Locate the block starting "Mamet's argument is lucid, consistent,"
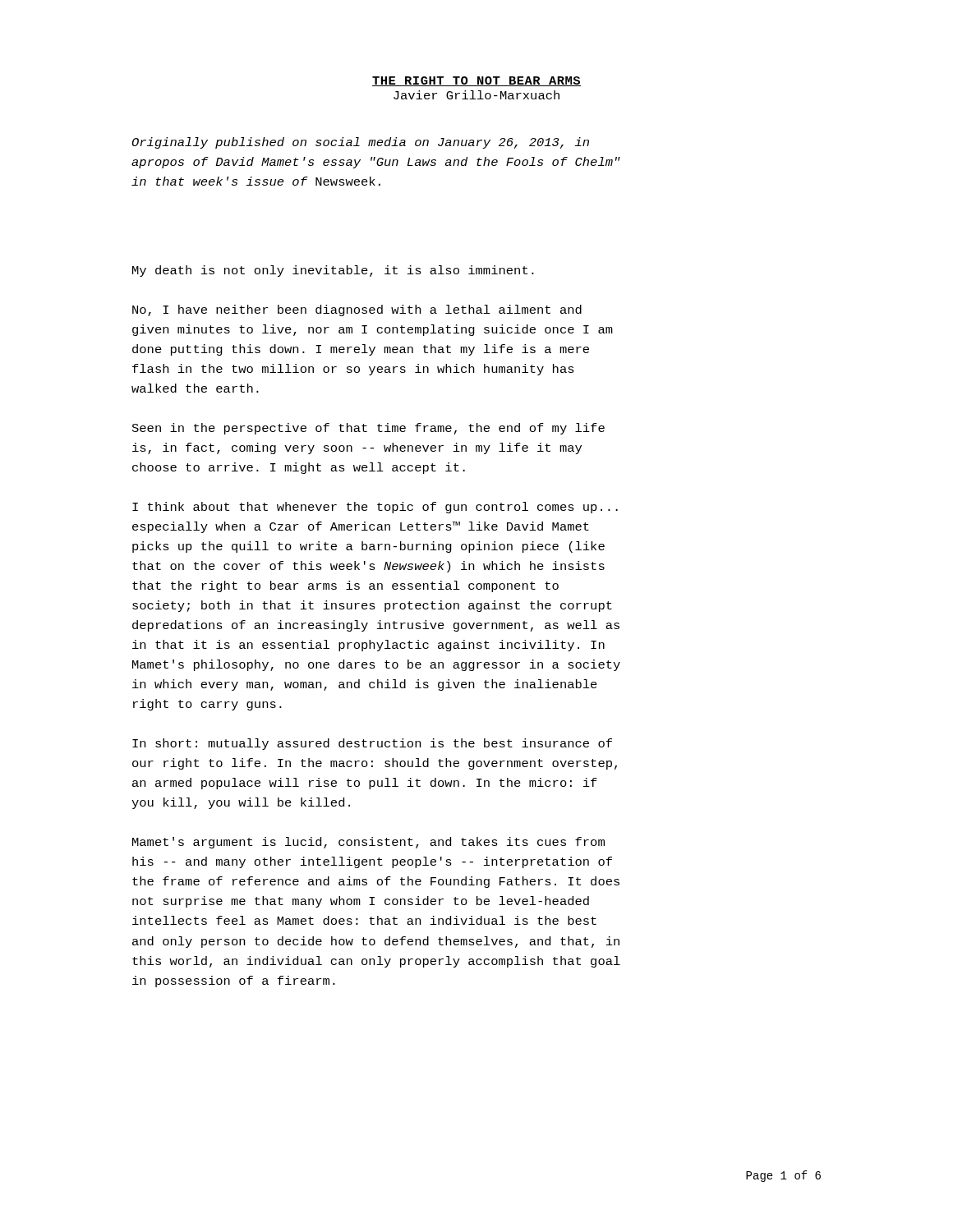 click(376, 912)
